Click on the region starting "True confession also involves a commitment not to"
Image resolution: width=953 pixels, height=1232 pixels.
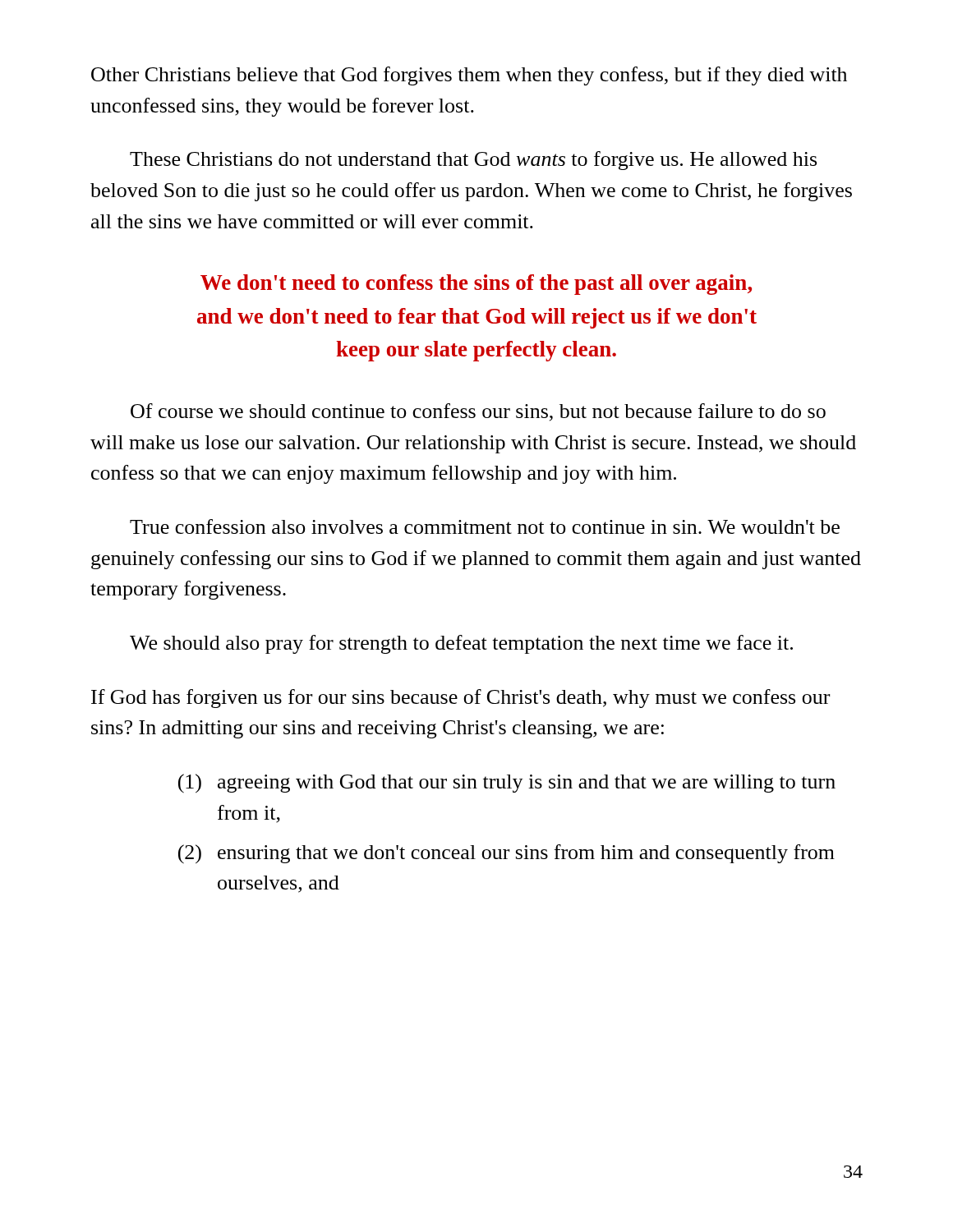[476, 558]
